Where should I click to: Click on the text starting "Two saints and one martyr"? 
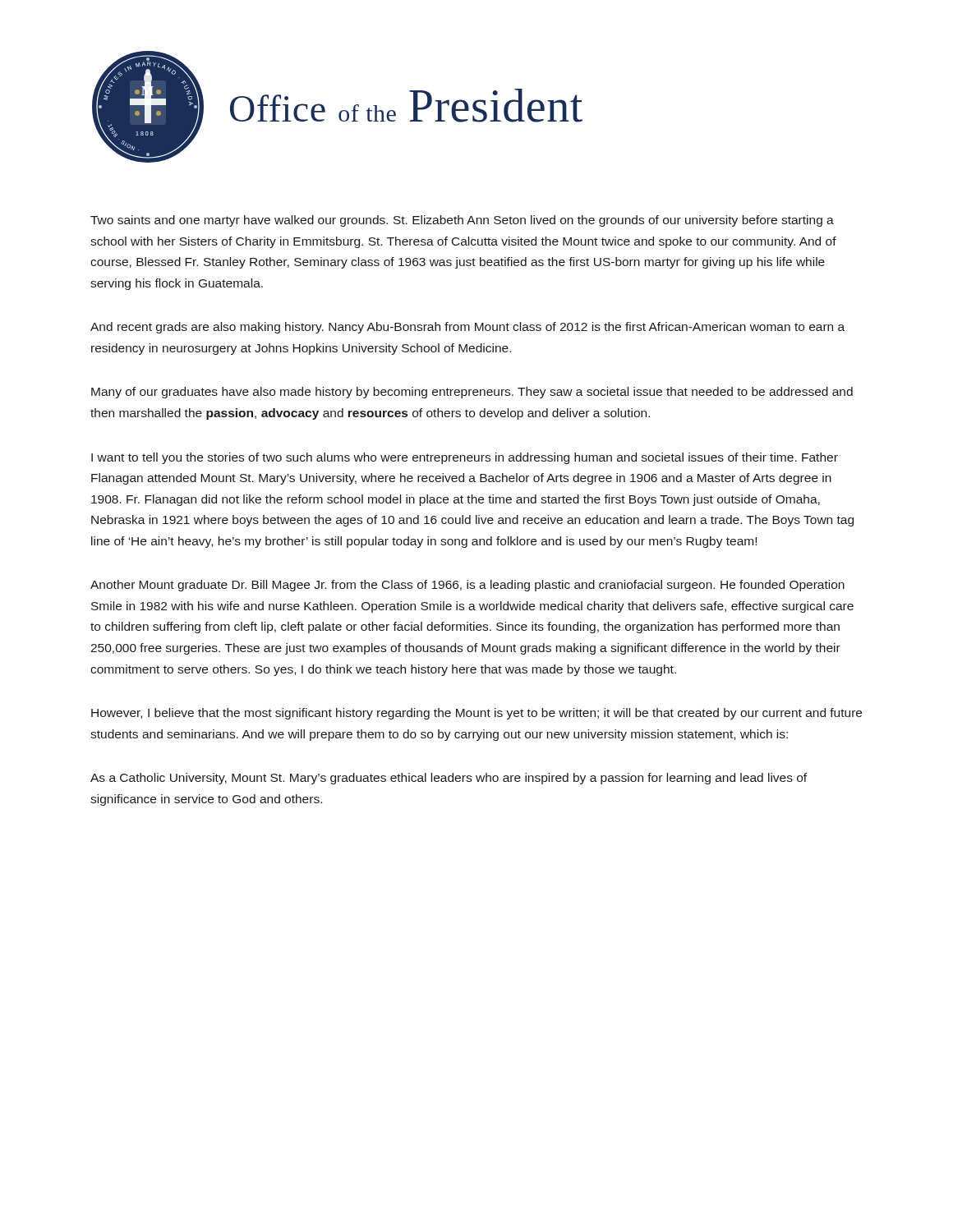(463, 251)
